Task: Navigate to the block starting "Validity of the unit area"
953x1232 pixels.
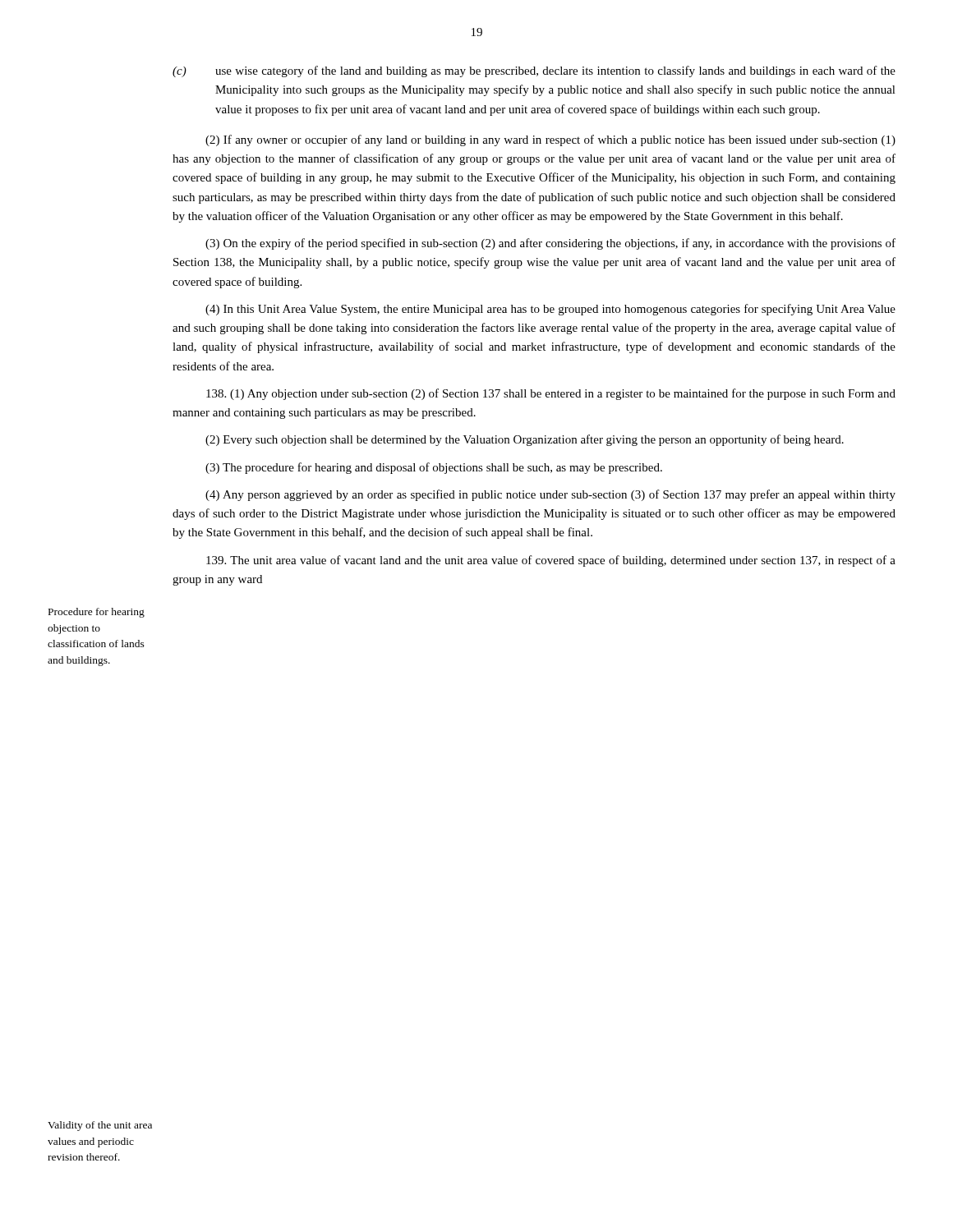Action: [100, 1141]
